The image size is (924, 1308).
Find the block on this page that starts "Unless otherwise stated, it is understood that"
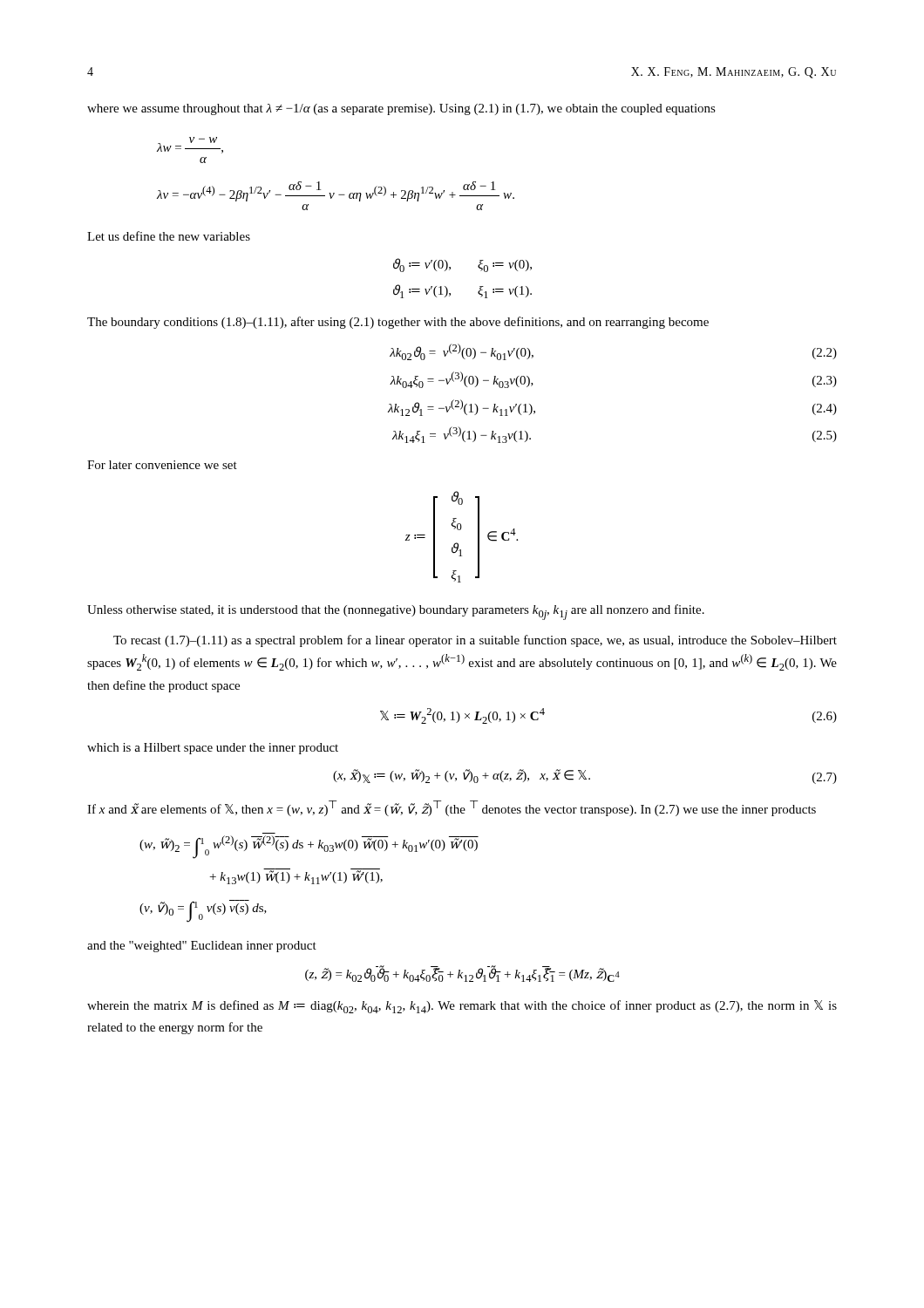point(396,611)
